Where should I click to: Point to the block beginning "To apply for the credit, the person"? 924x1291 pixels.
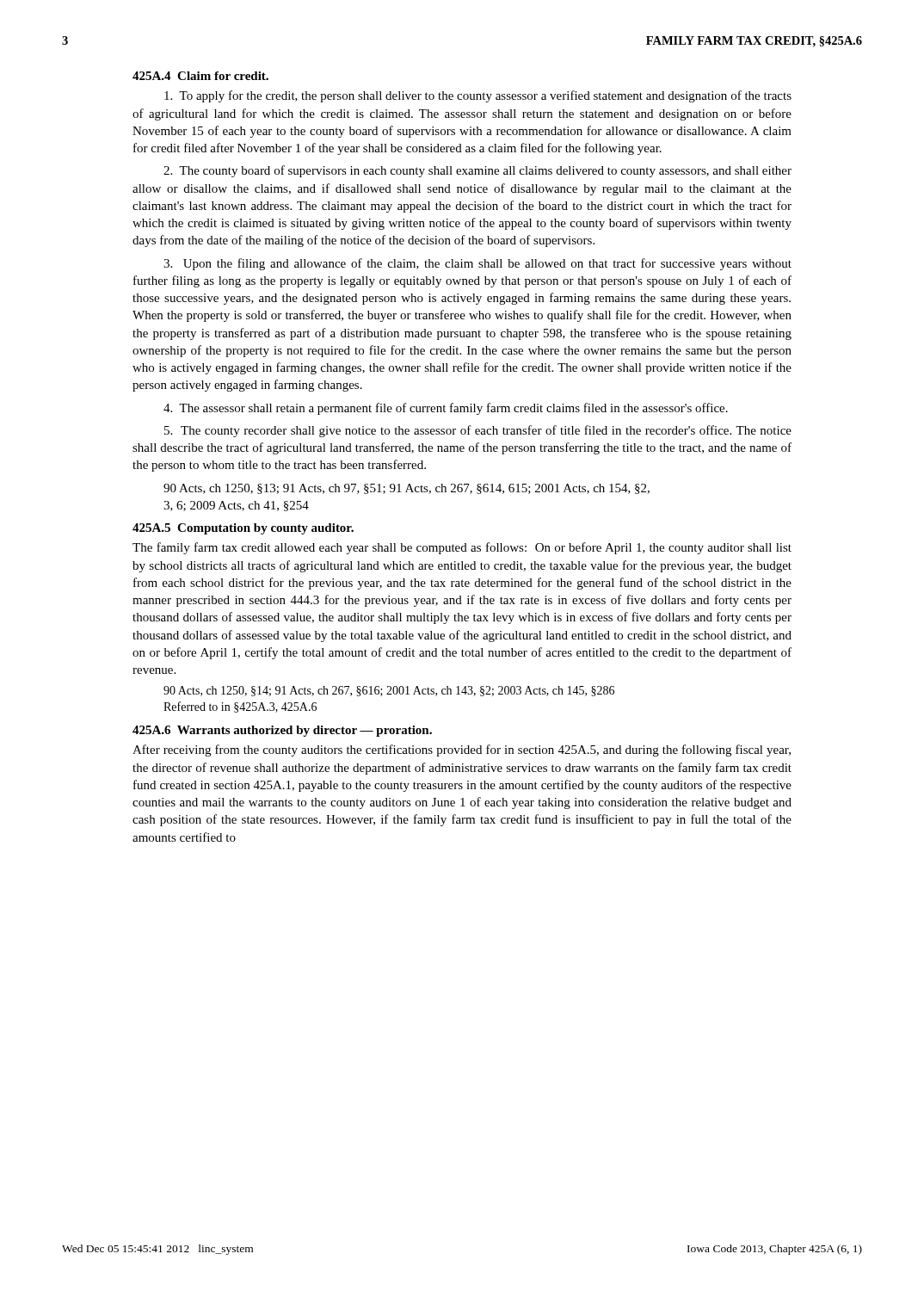coord(462,122)
